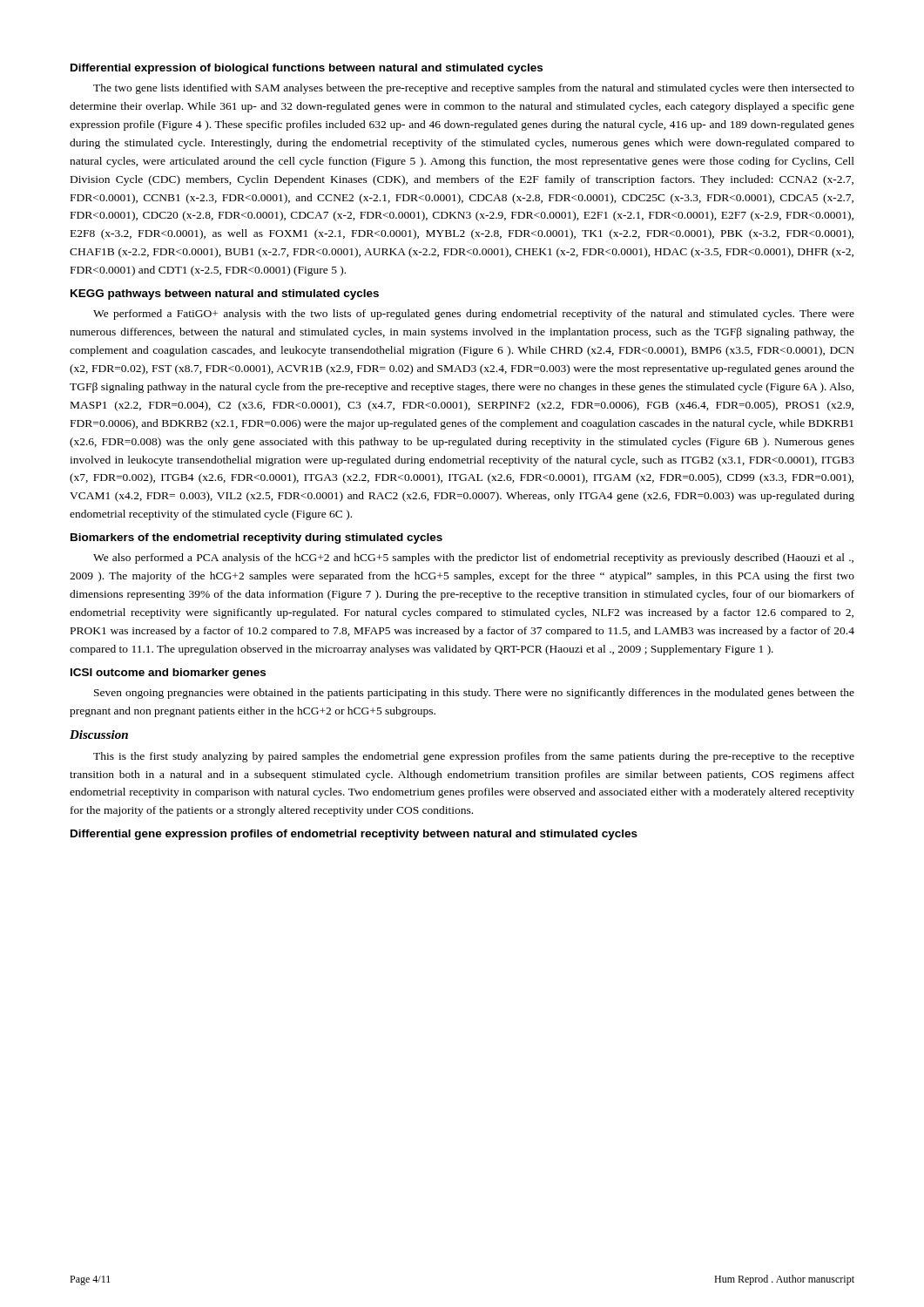Point to the block beginning "The two gene lists identified with SAM"
This screenshot has height=1307, width=924.
point(462,179)
